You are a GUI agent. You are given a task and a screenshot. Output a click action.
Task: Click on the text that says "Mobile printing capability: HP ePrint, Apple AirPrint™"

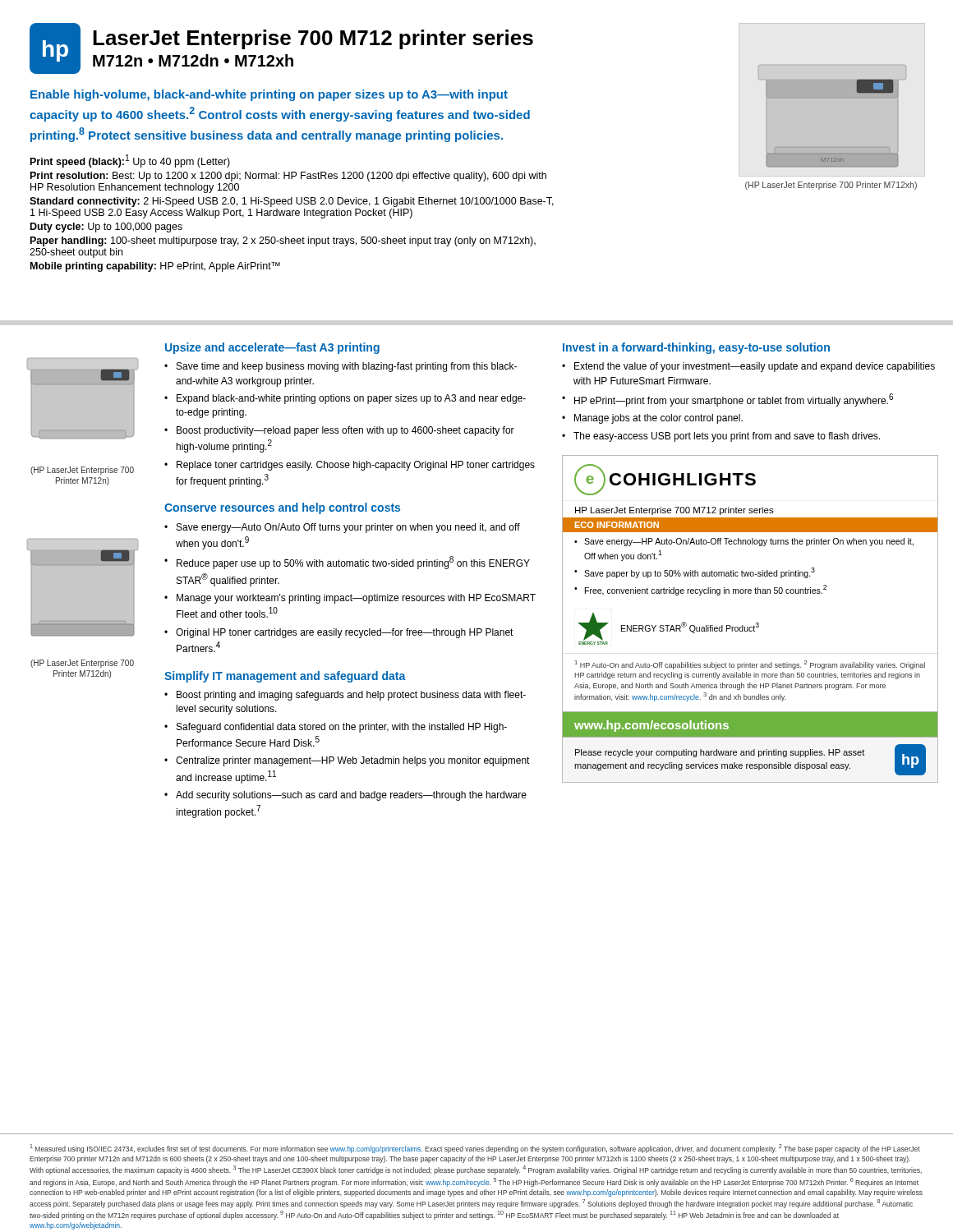pos(155,266)
